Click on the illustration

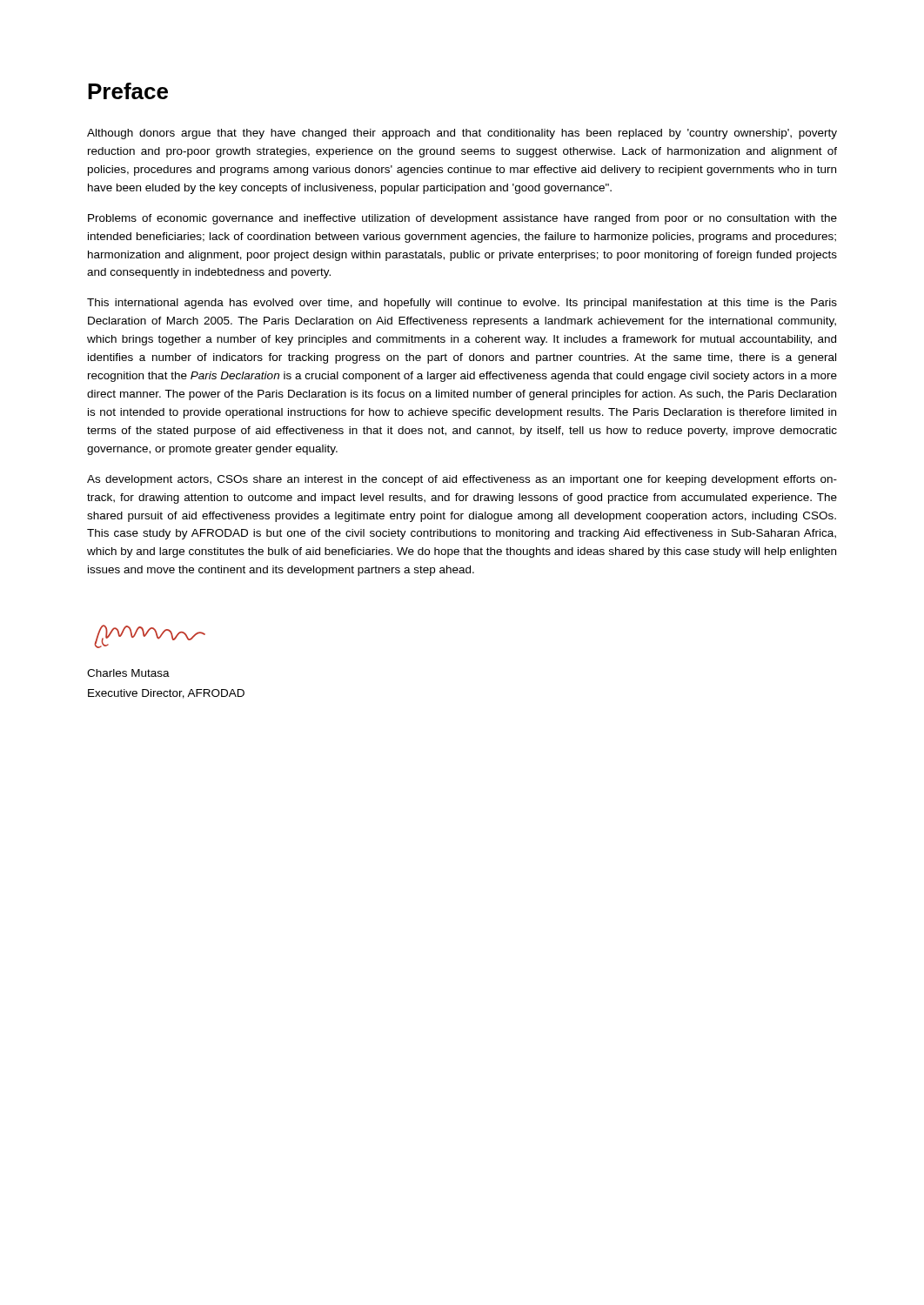coord(462,632)
